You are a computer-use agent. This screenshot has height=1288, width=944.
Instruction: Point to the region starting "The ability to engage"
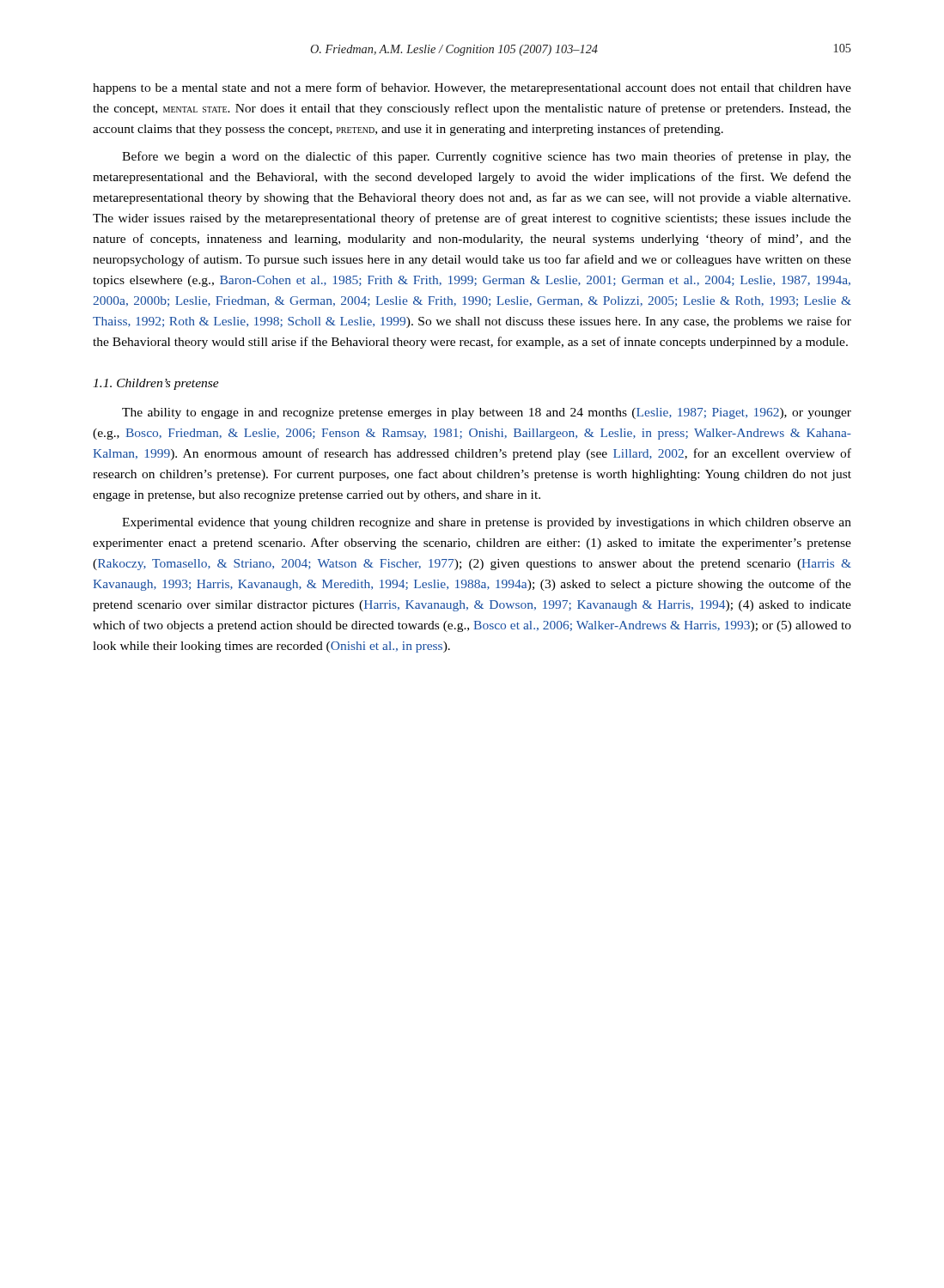pos(472,454)
